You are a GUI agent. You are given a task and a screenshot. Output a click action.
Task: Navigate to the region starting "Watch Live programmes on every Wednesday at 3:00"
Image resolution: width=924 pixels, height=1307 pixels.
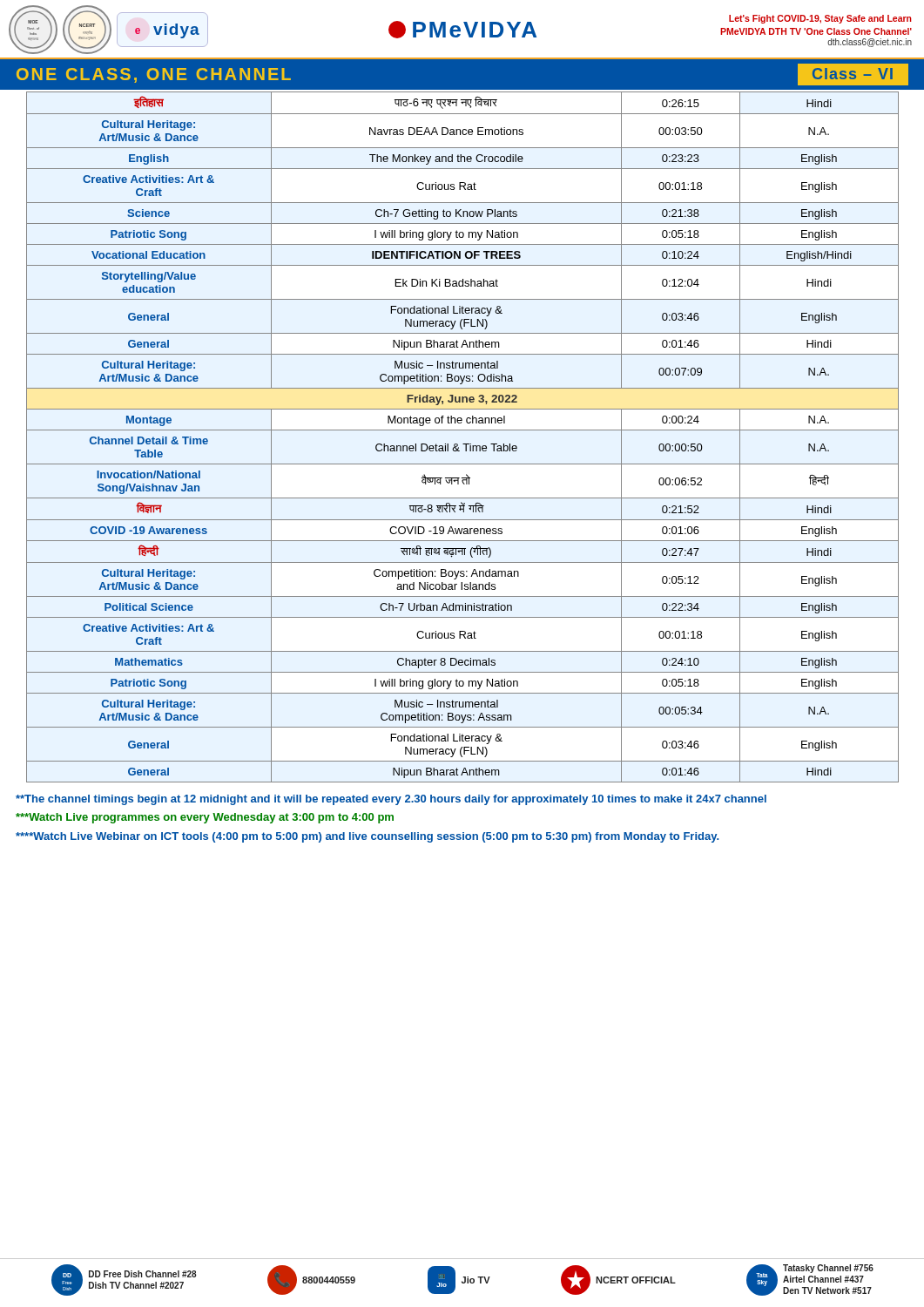coord(205,817)
